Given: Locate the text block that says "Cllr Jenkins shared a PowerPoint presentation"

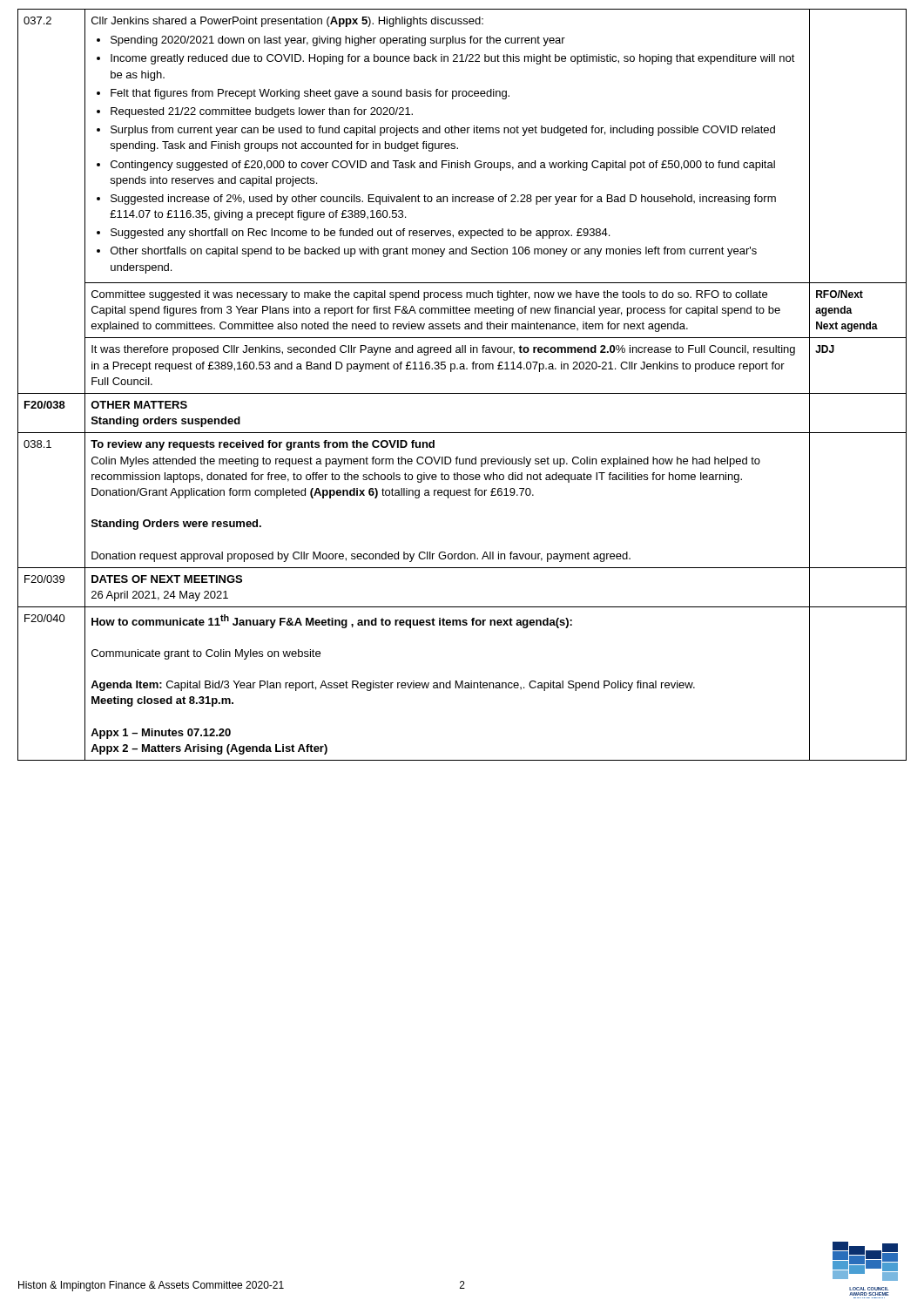Looking at the screenshot, I should tap(447, 145).
